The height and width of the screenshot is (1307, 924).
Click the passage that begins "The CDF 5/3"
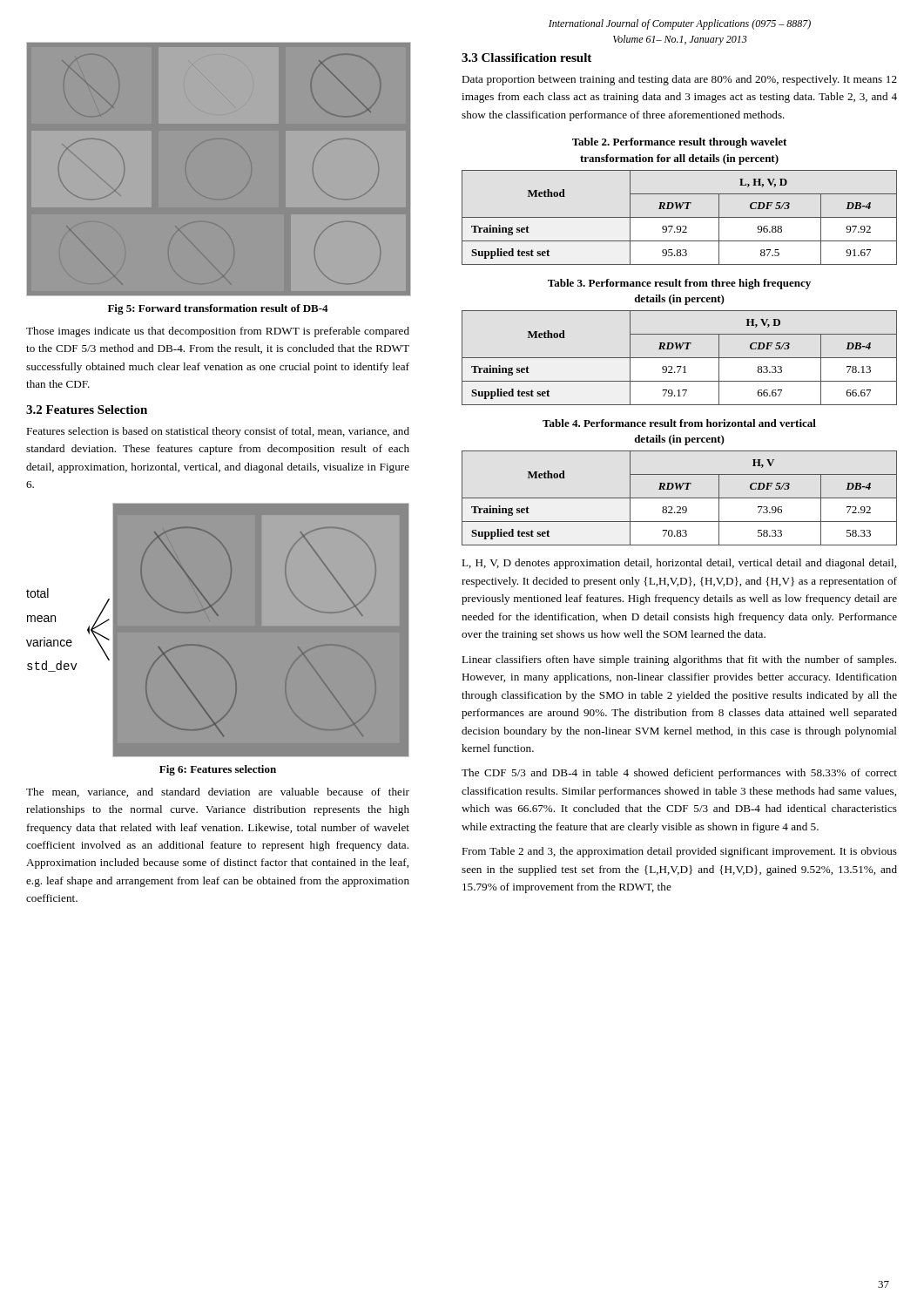(x=679, y=800)
